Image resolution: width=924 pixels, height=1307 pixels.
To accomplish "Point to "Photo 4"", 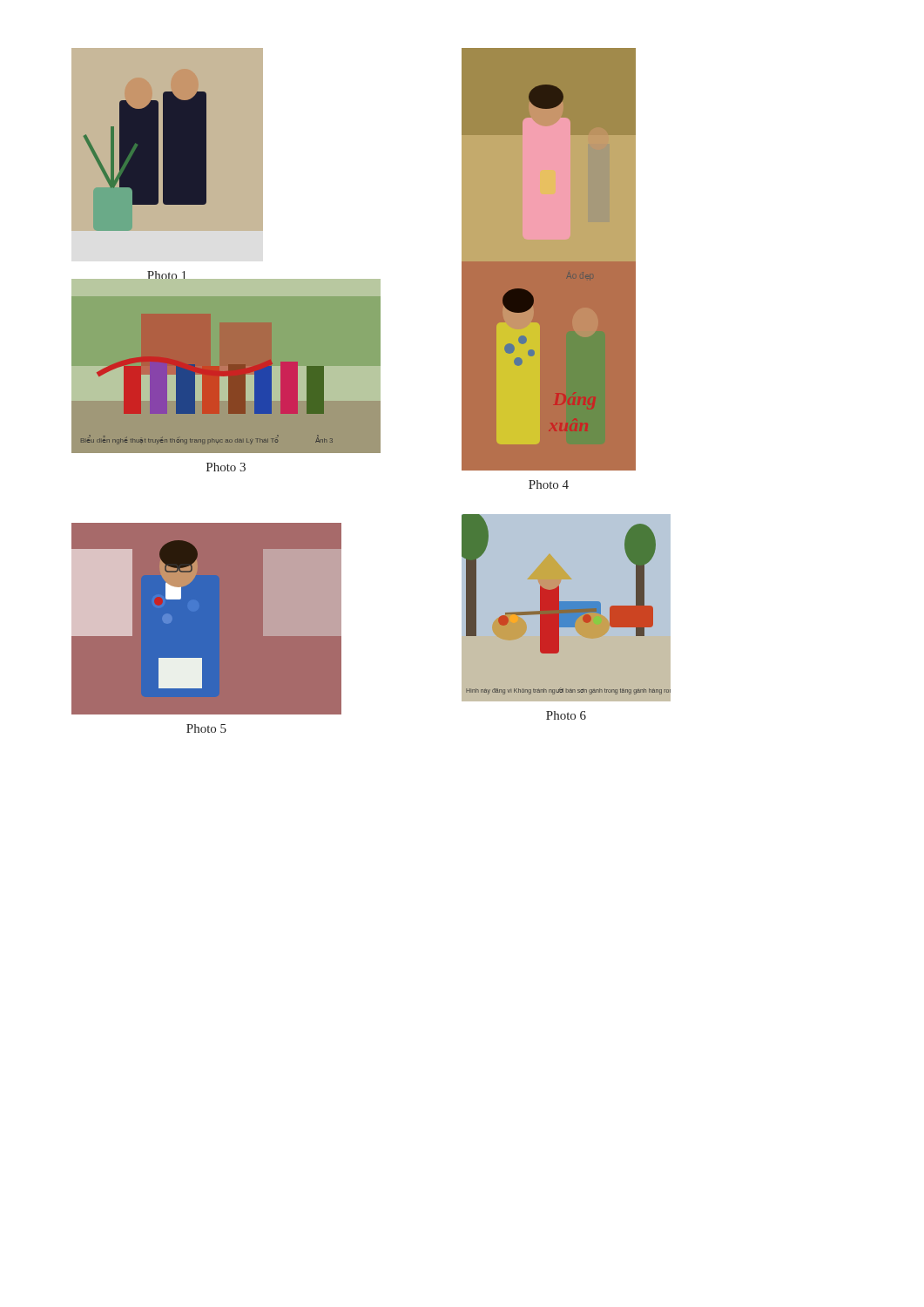I will (549, 484).
